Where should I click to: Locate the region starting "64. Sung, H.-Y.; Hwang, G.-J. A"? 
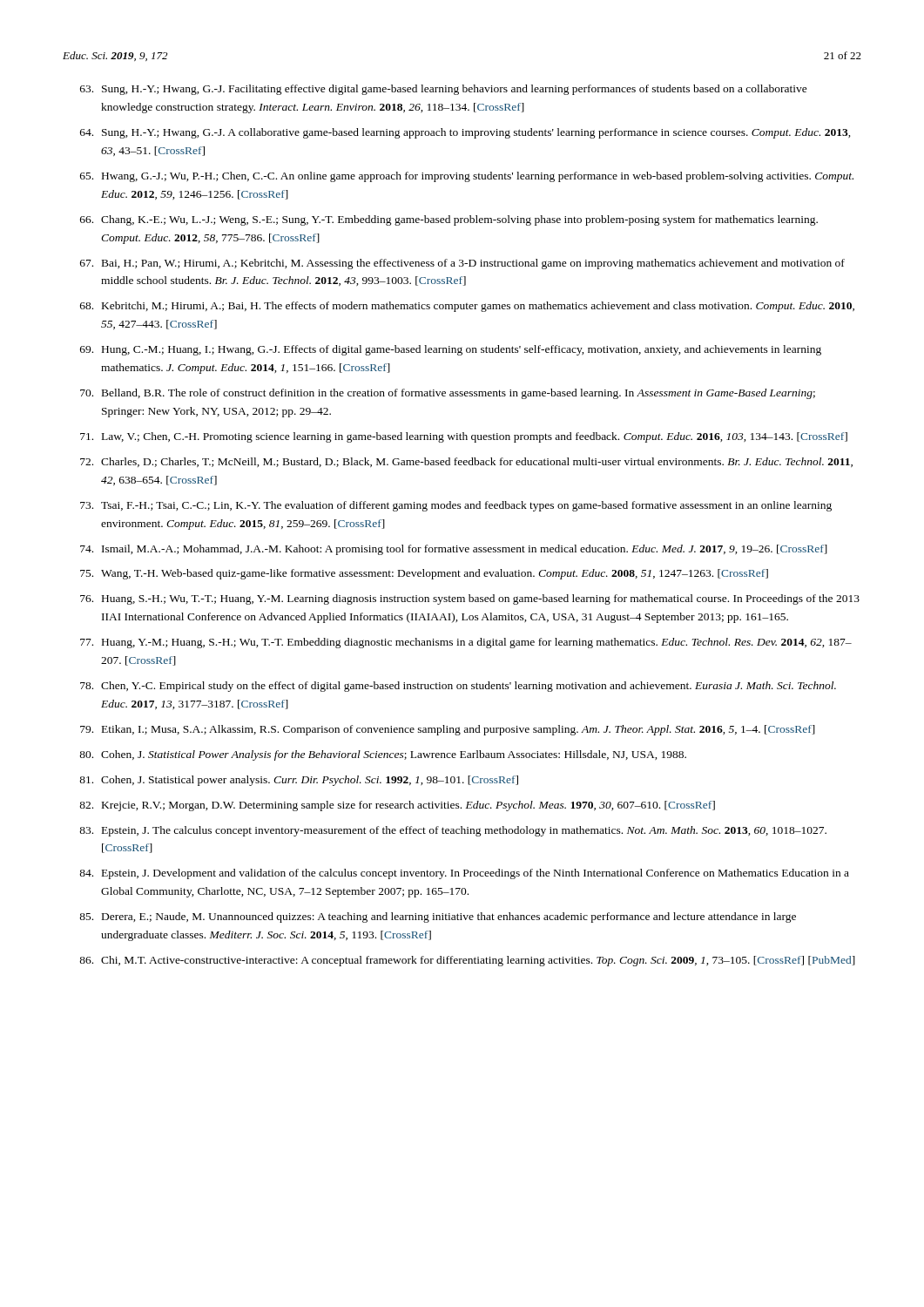click(462, 142)
